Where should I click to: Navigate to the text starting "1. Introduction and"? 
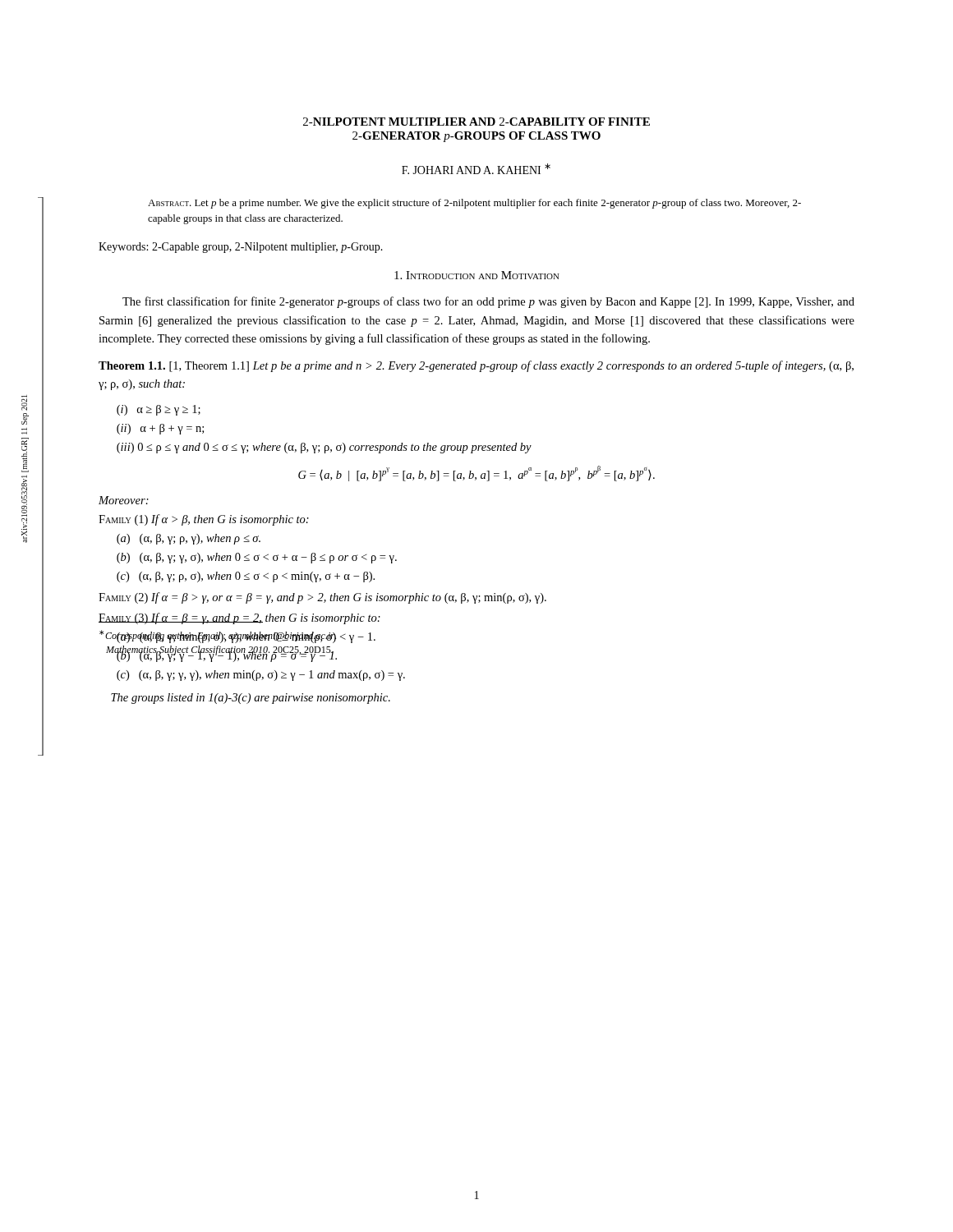[x=476, y=275]
